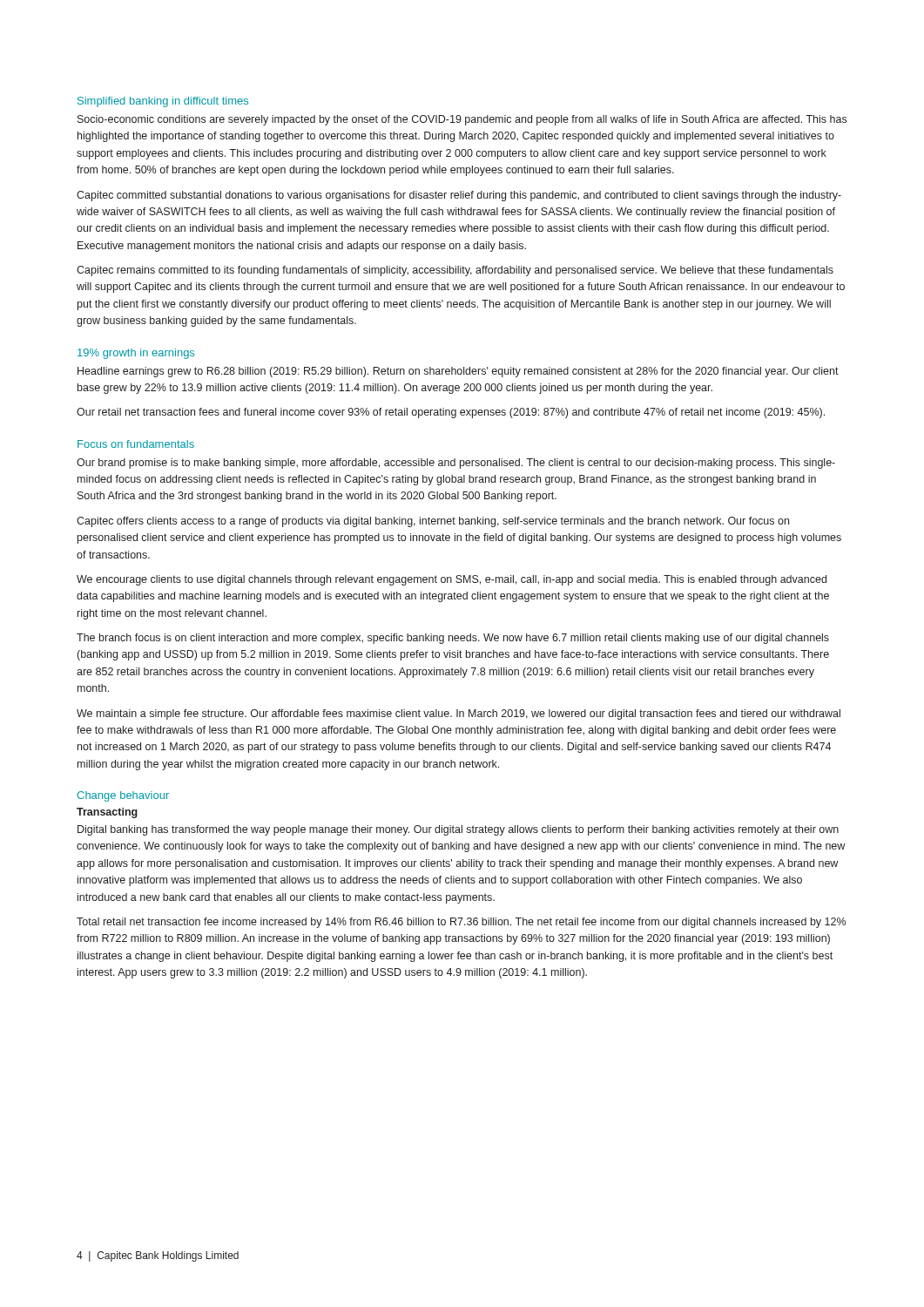Screen dimensions: 1307x924
Task: Find the text block starting "The branch focus is"
Action: click(x=453, y=663)
